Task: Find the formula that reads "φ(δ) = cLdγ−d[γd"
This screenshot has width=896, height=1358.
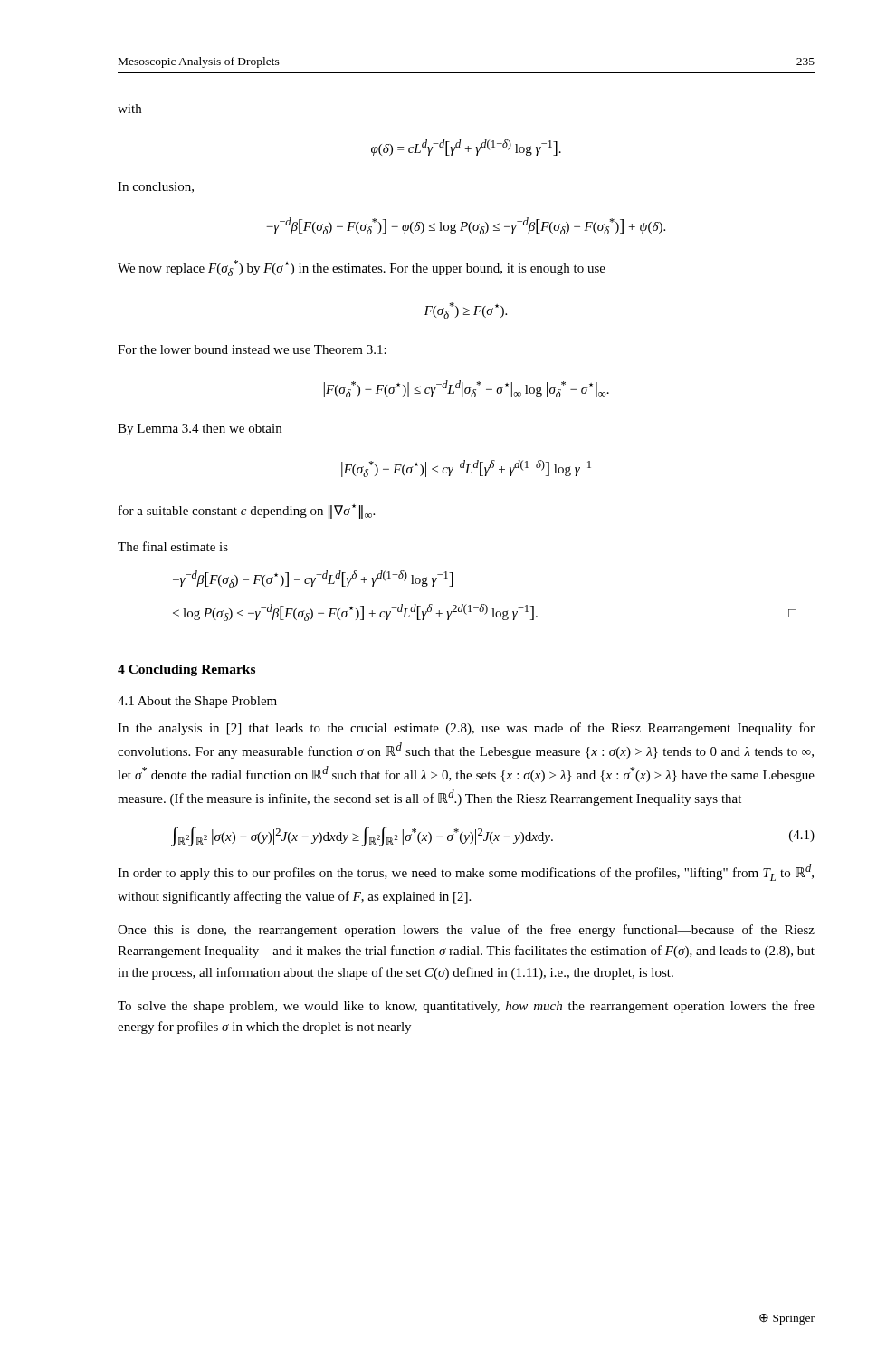Action: [466, 147]
